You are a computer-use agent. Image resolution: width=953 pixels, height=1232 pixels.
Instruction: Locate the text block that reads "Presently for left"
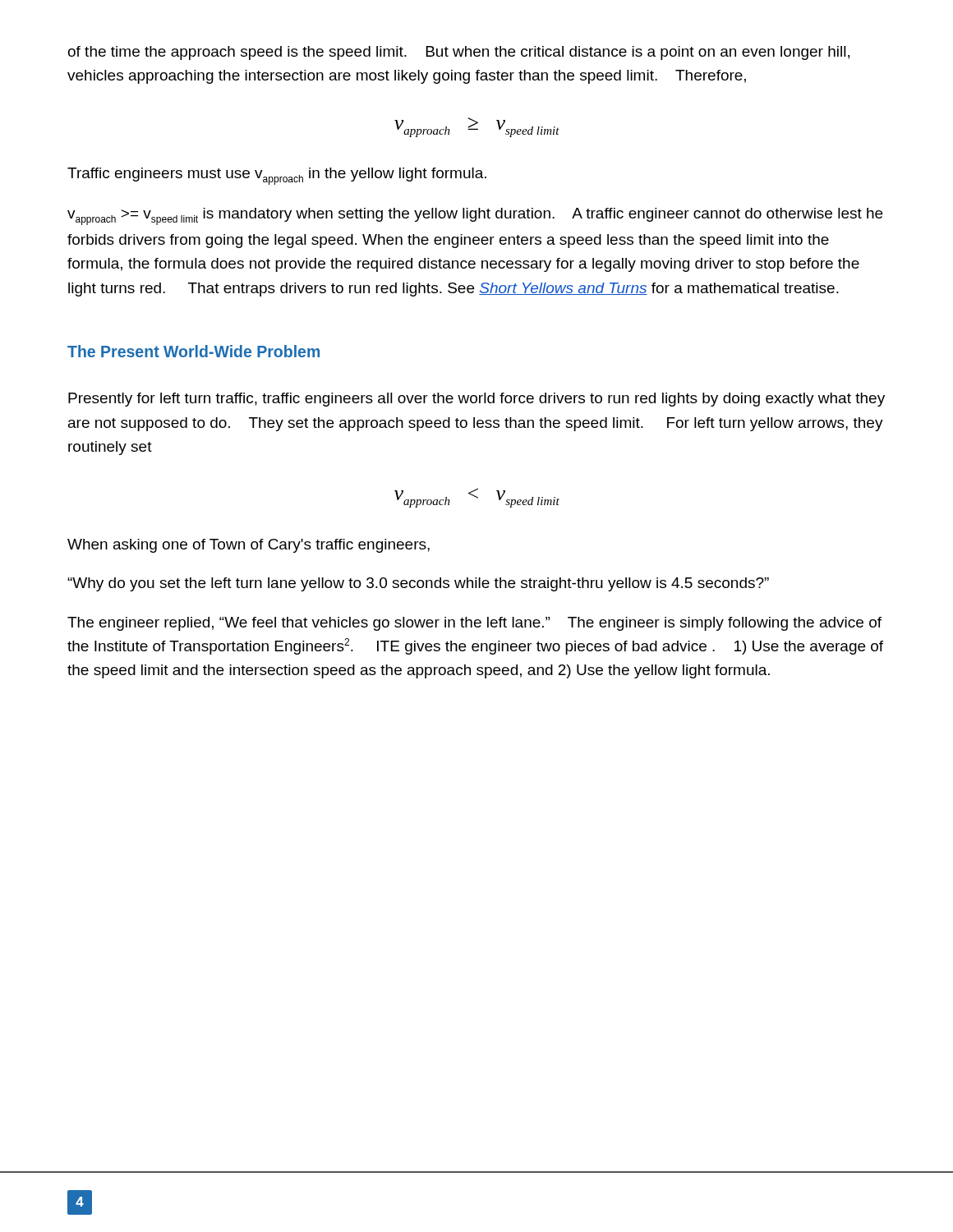click(x=476, y=422)
